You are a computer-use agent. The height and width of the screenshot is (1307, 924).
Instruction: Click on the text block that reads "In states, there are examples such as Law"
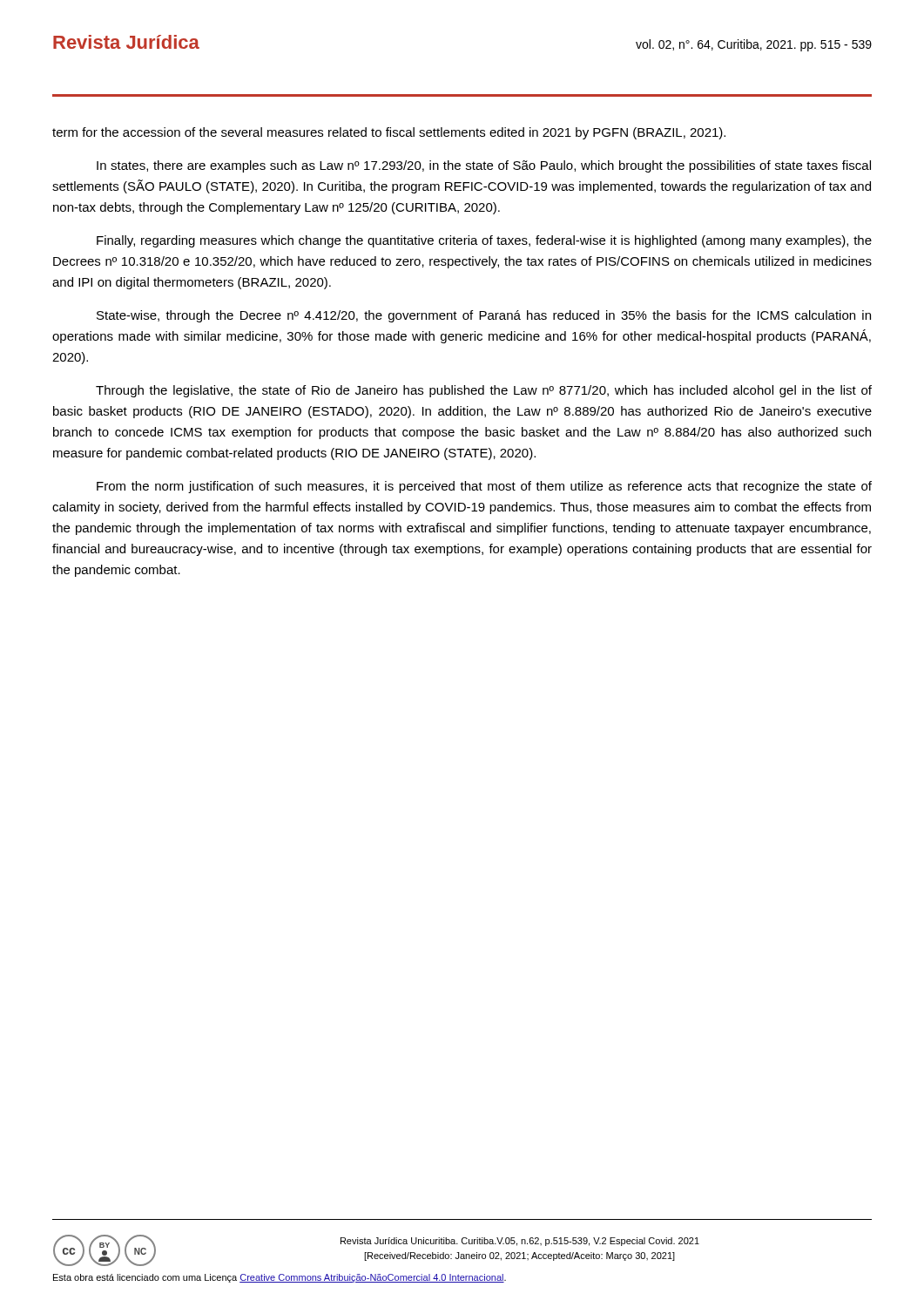(x=462, y=187)
